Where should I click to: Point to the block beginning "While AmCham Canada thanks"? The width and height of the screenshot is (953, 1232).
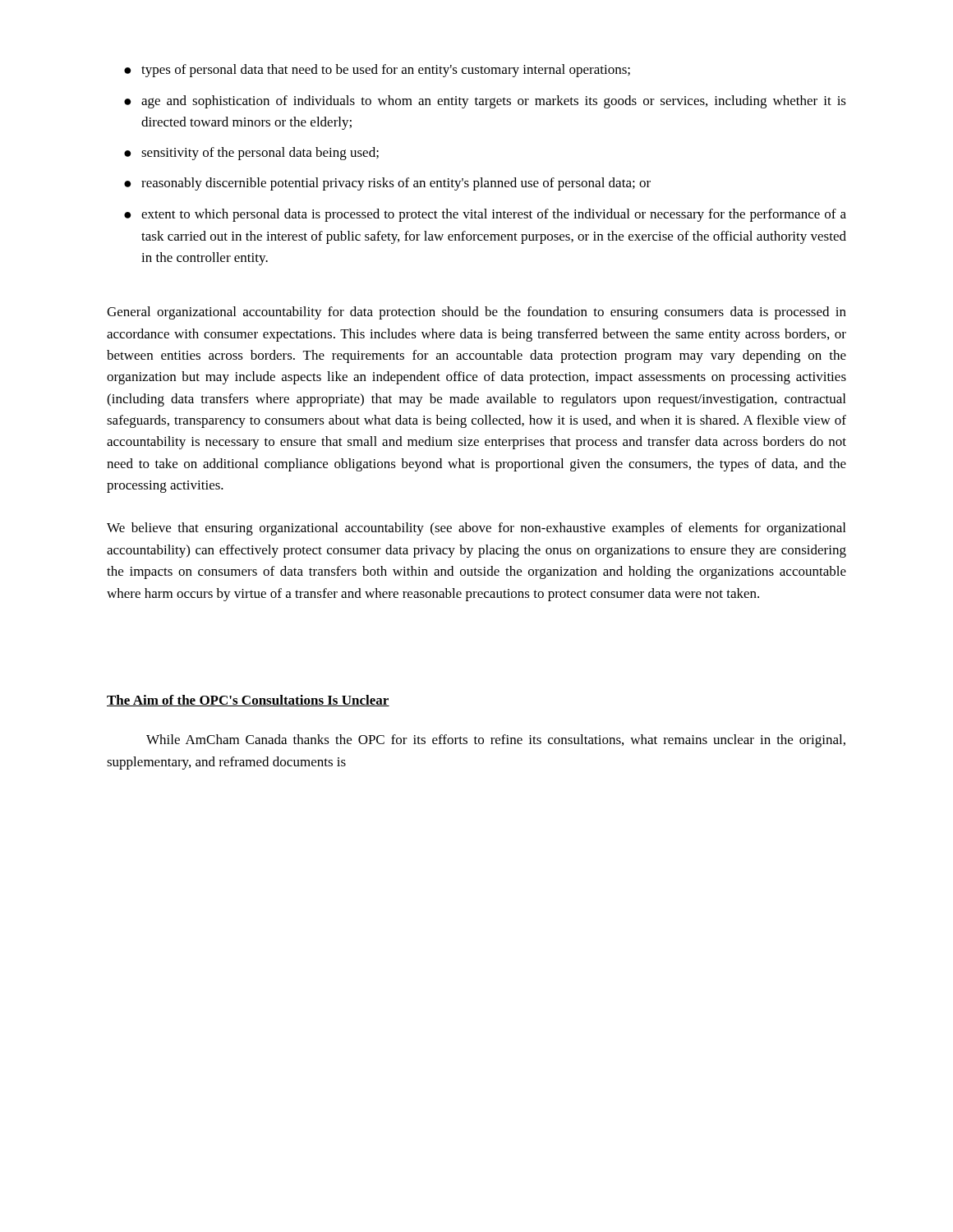pyautogui.click(x=476, y=751)
